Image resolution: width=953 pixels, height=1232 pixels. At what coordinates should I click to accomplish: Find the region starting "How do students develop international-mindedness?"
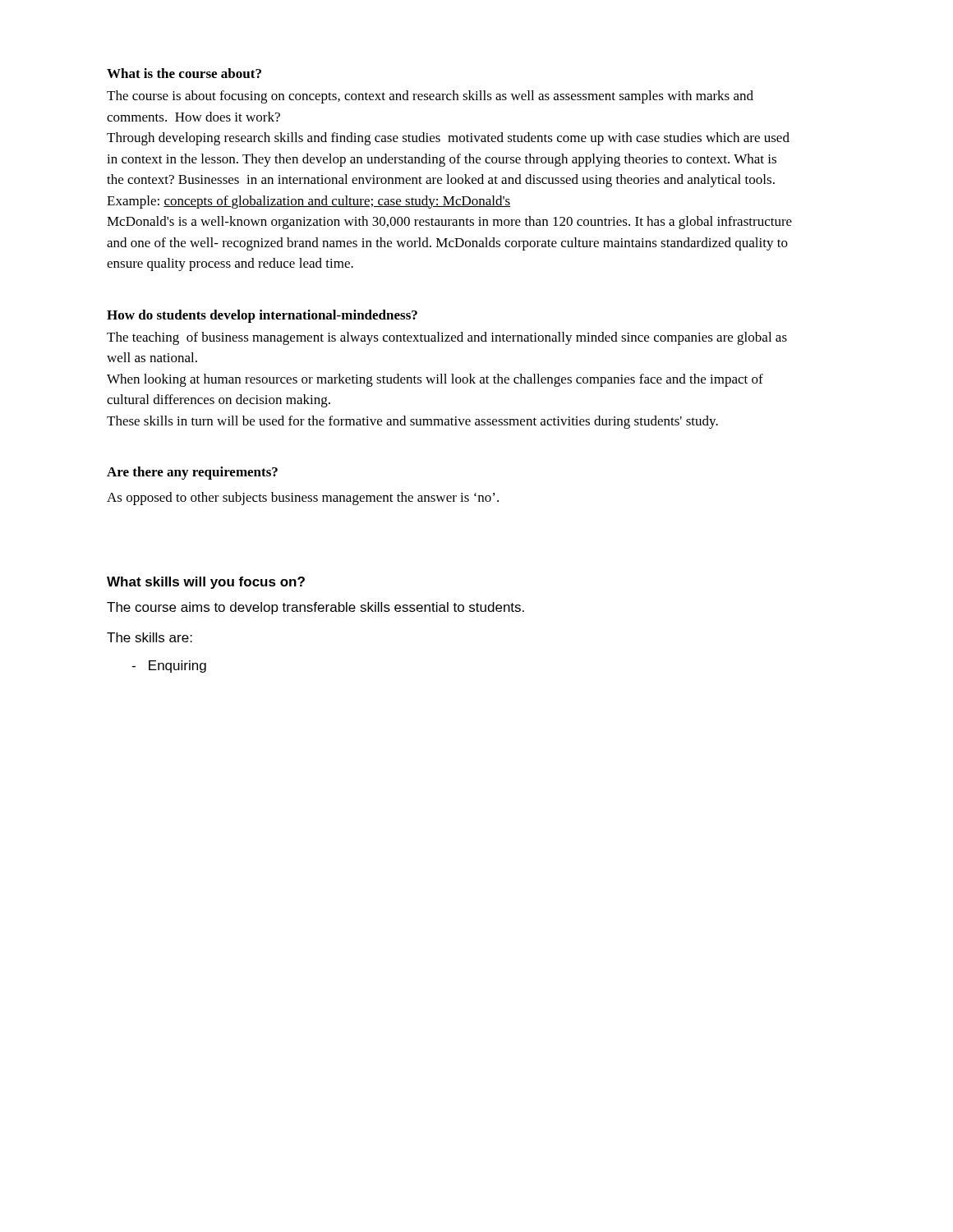coord(262,315)
